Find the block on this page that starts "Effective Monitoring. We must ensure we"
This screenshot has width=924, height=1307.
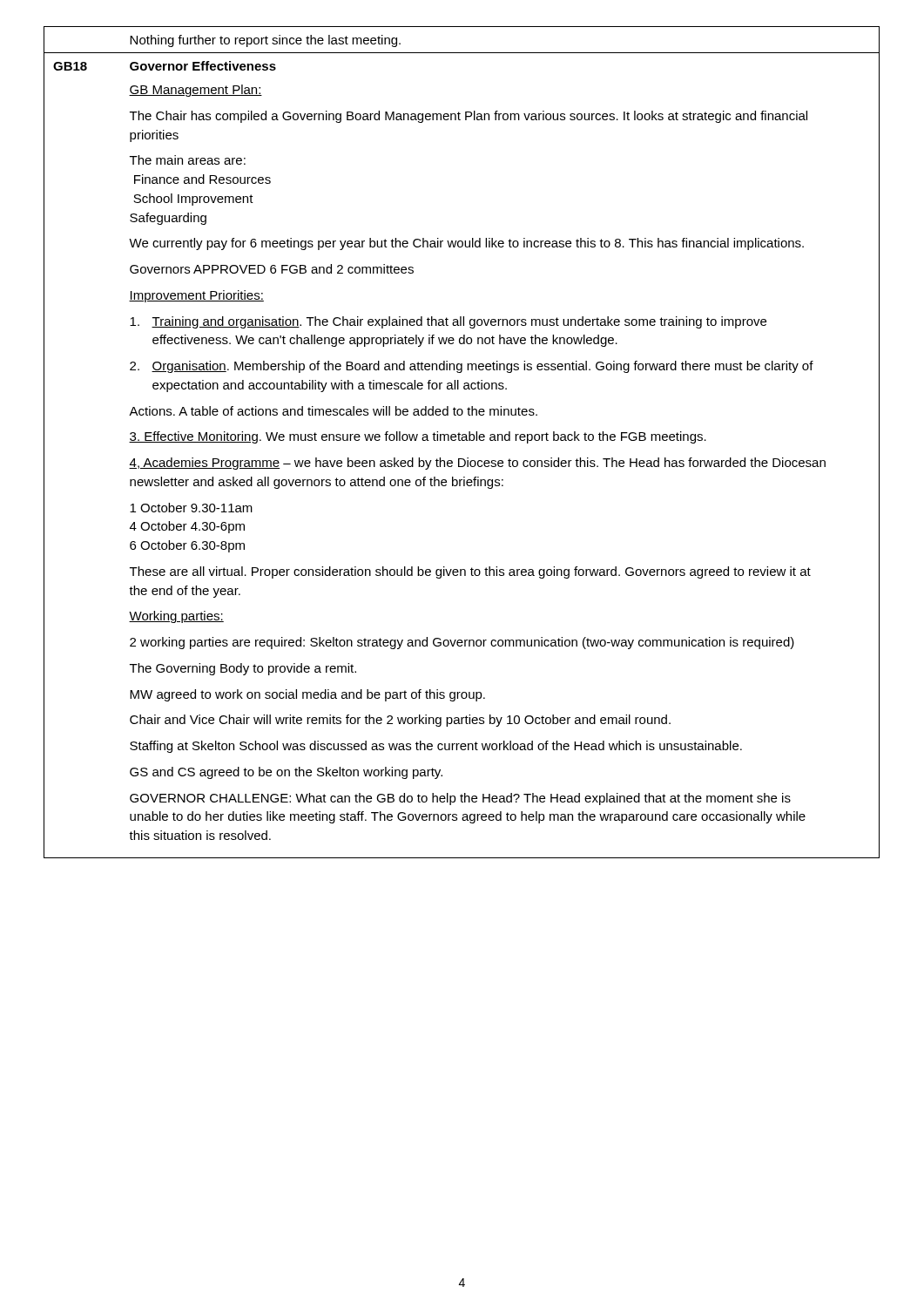click(x=418, y=436)
